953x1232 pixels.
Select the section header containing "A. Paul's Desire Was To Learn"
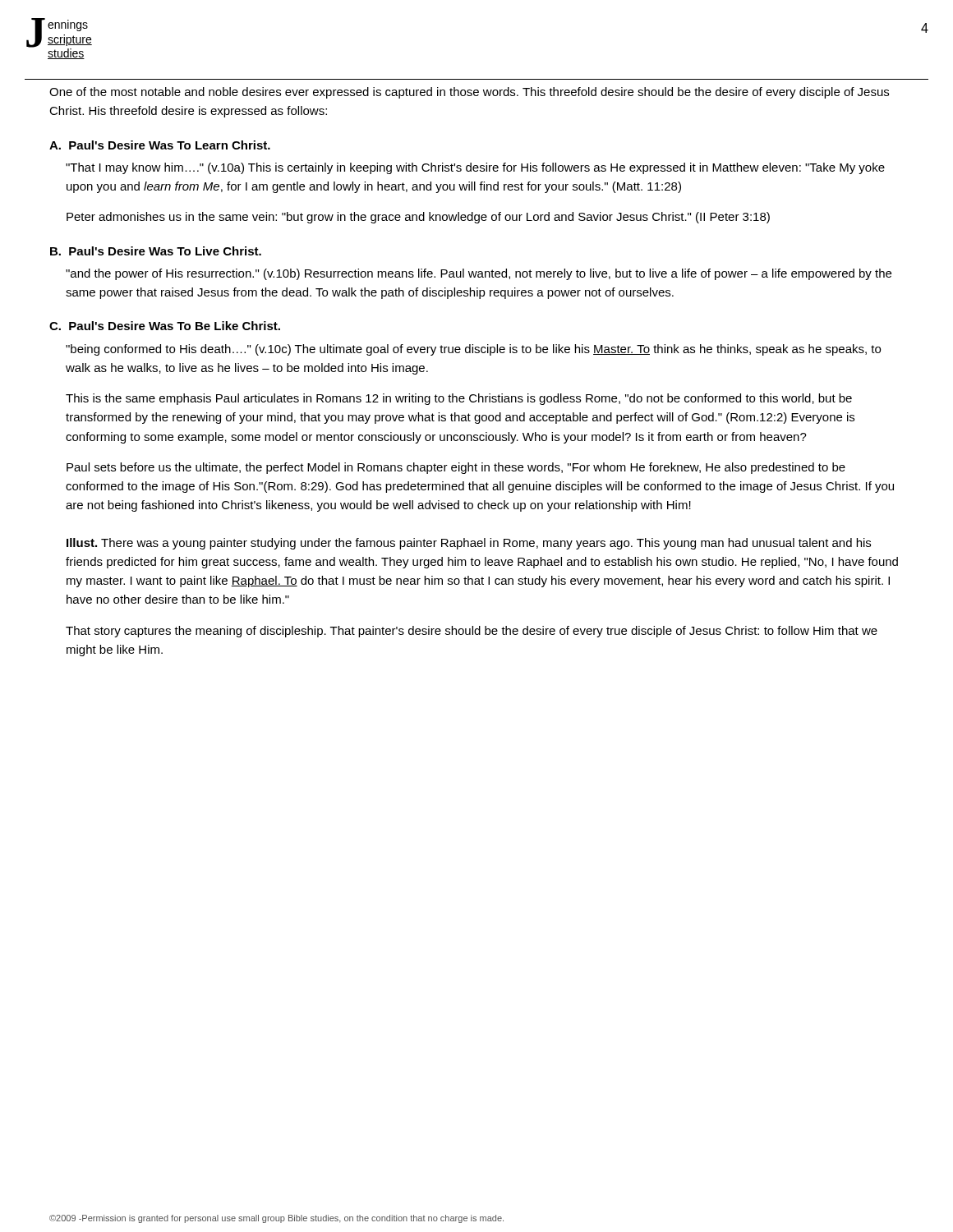pos(160,145)
